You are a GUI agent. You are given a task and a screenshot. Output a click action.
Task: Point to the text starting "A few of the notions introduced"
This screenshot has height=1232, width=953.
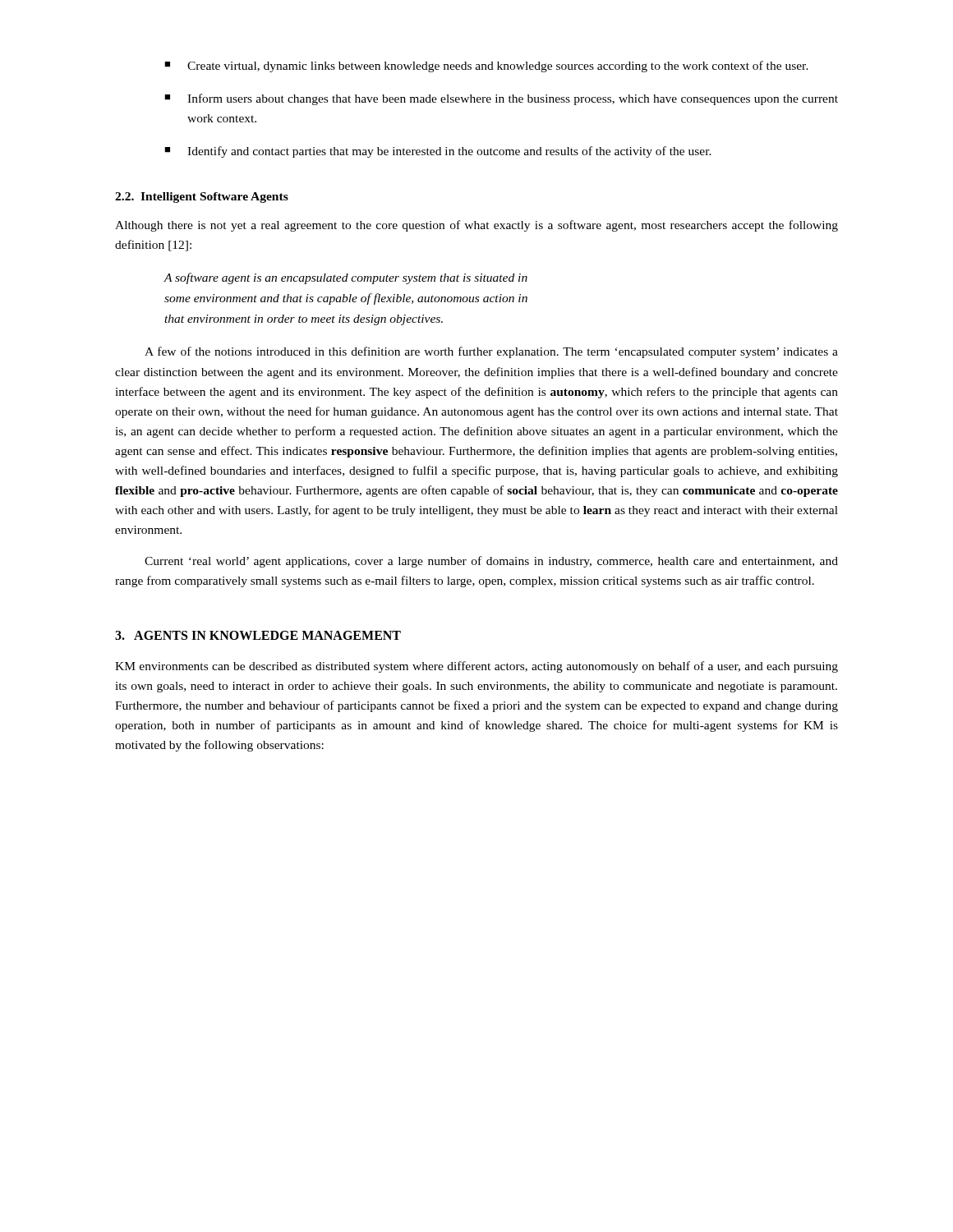(476, 440)
